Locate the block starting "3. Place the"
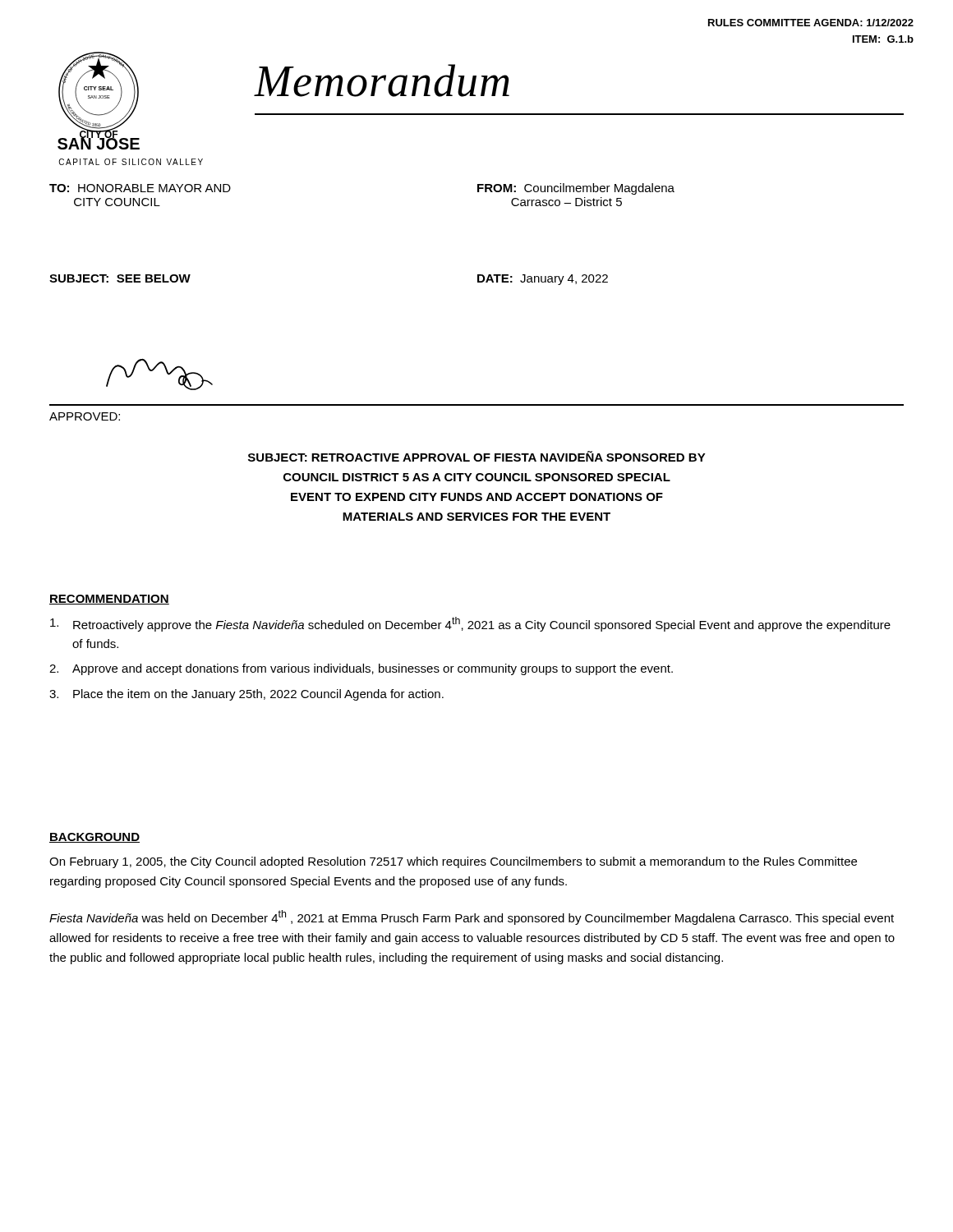The image size is (953, 1232). (x=247, y=694)
